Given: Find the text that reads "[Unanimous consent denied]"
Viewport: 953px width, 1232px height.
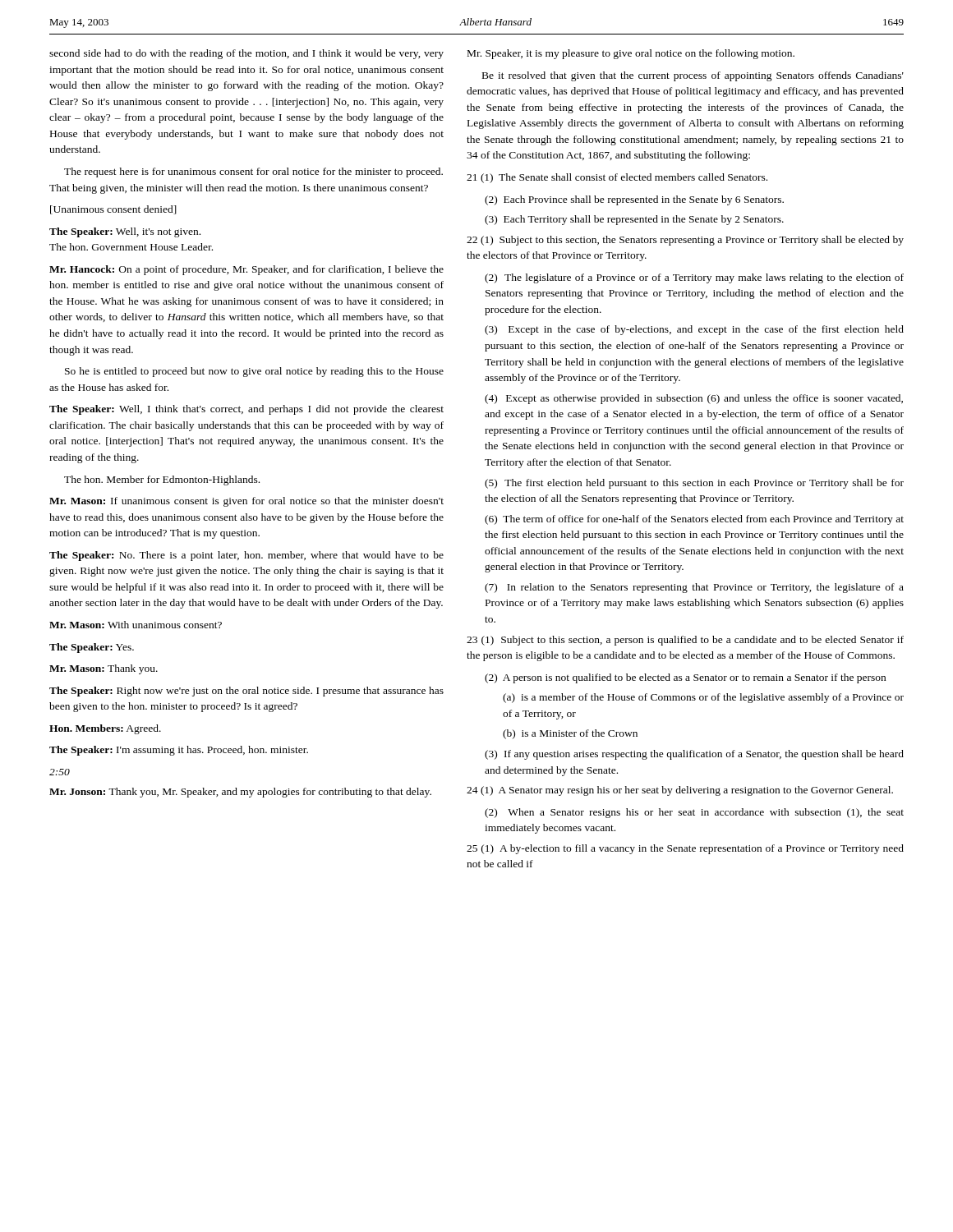Looking at the screenshot, I should 113,210.
